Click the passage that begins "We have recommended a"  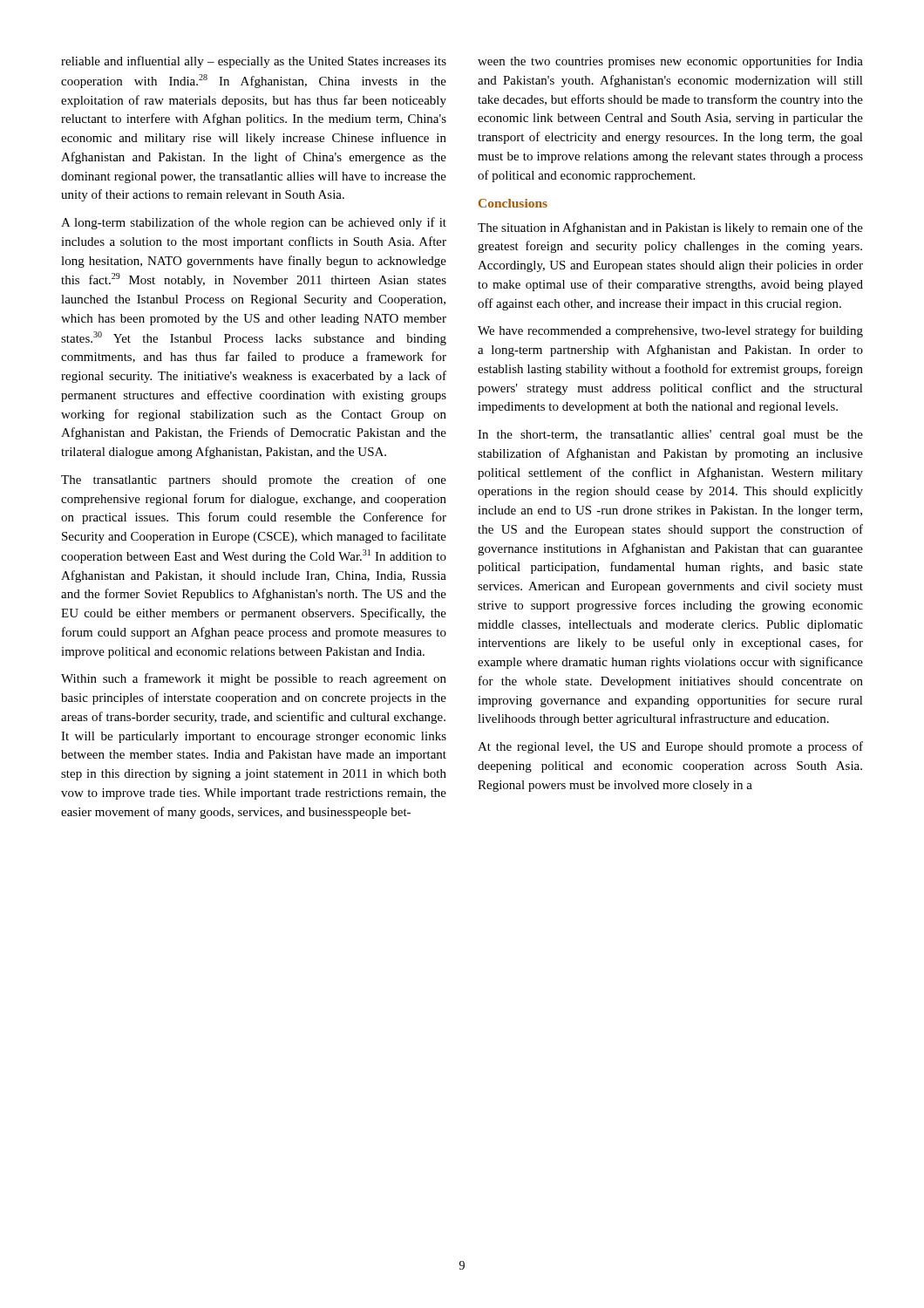670,370
